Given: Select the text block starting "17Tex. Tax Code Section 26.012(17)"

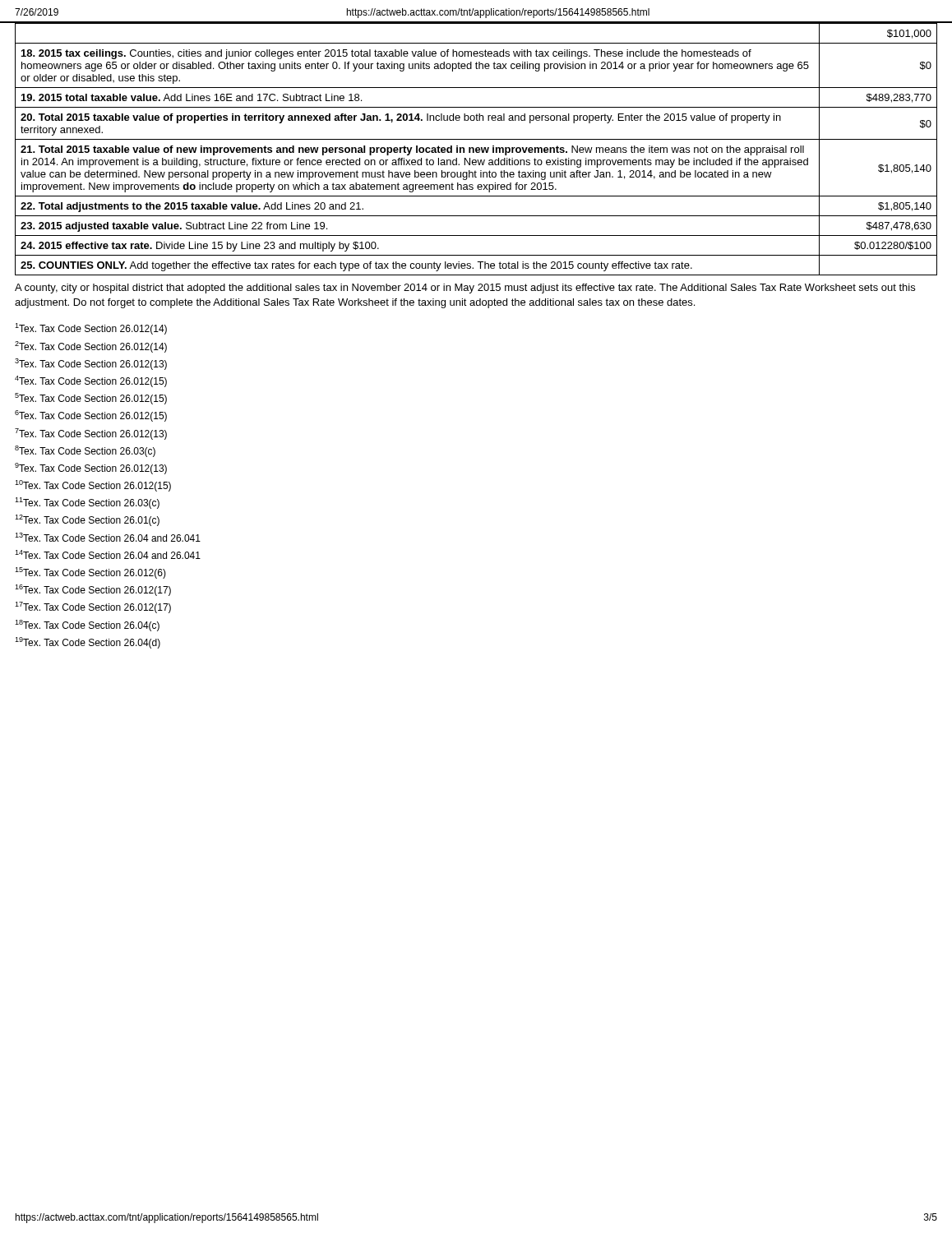Looking at the screenshot, I should coord(93,607).
